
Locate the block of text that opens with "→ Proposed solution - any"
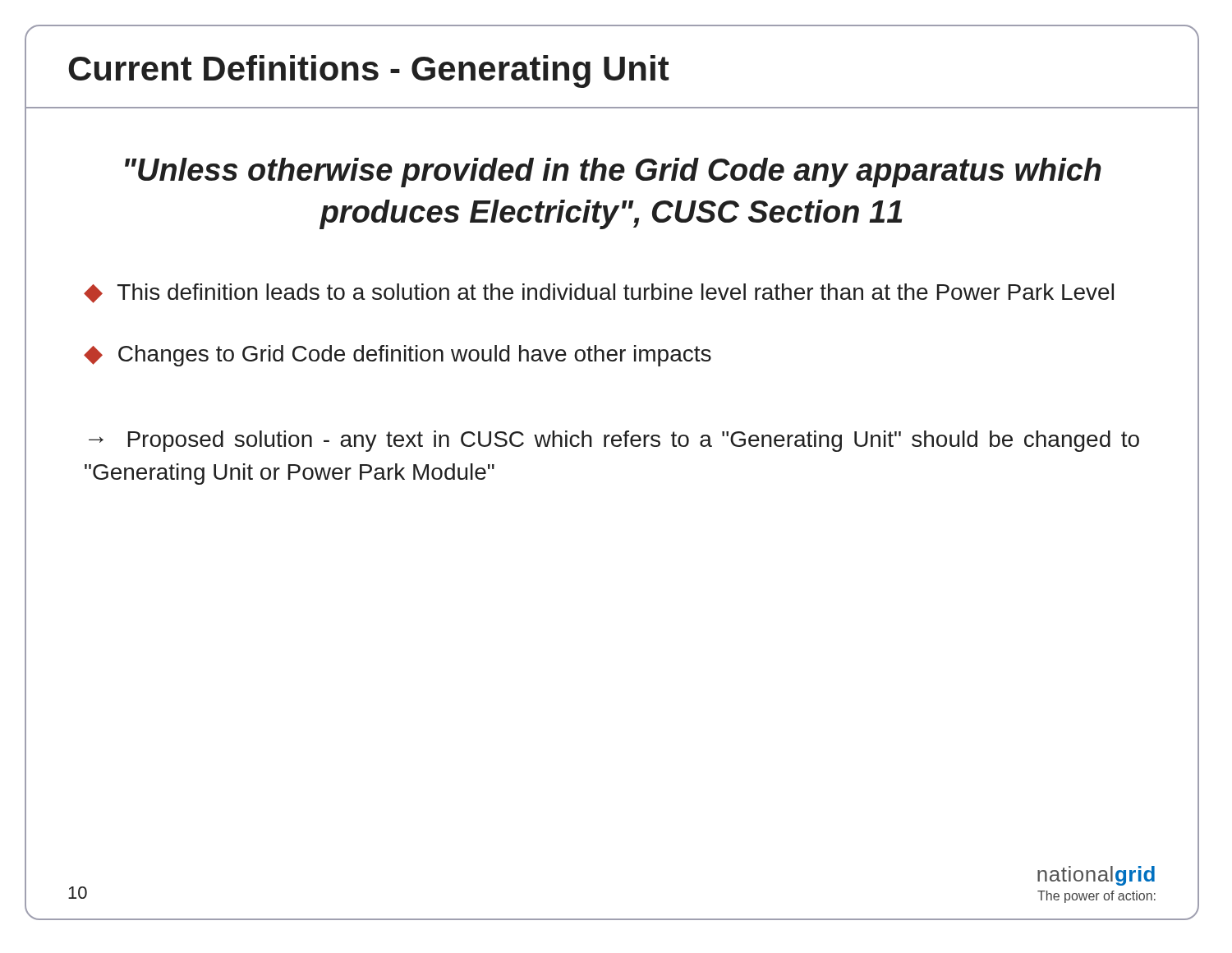pyautogui.click(x=612, y=455)
